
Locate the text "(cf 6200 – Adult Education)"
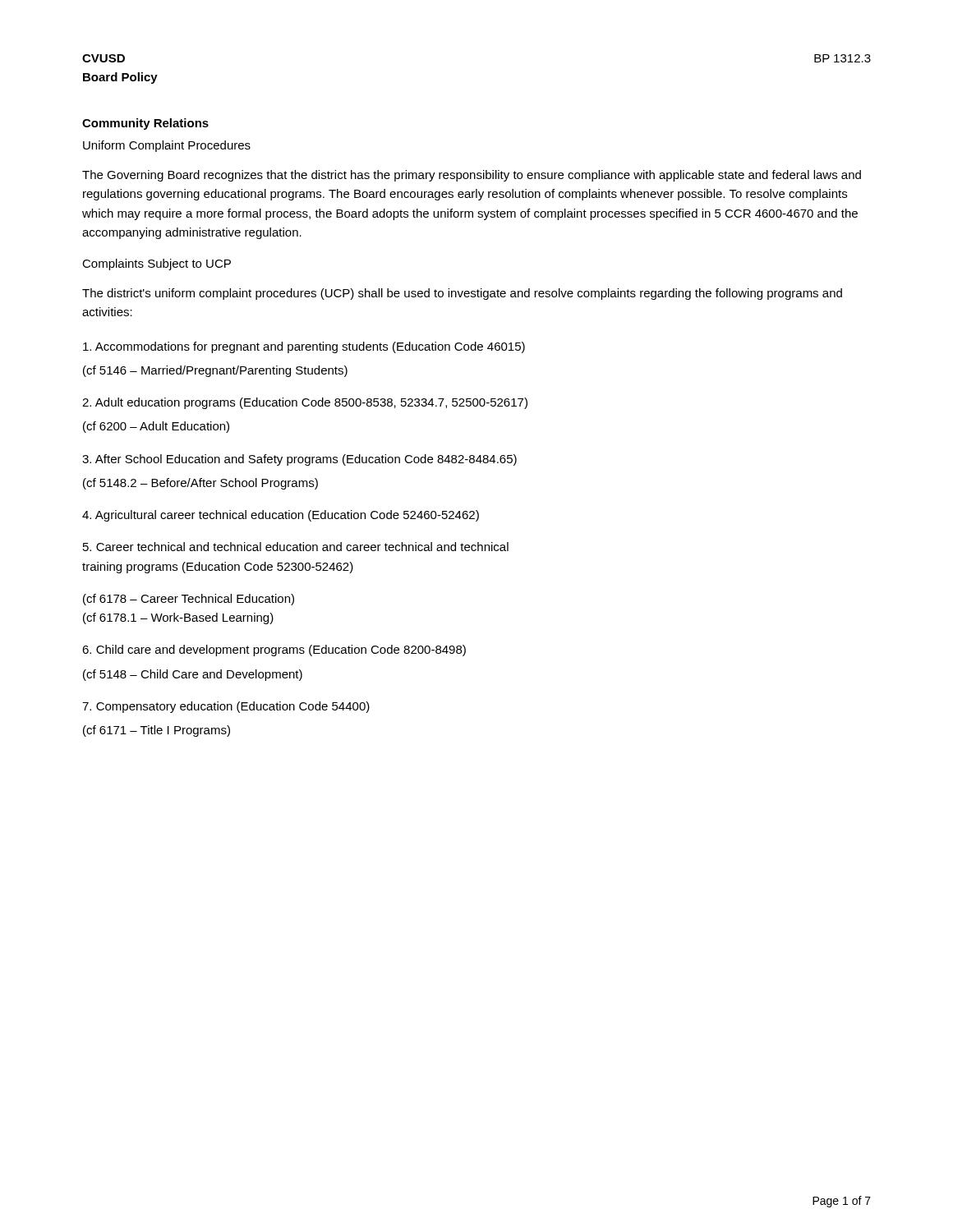156,426
